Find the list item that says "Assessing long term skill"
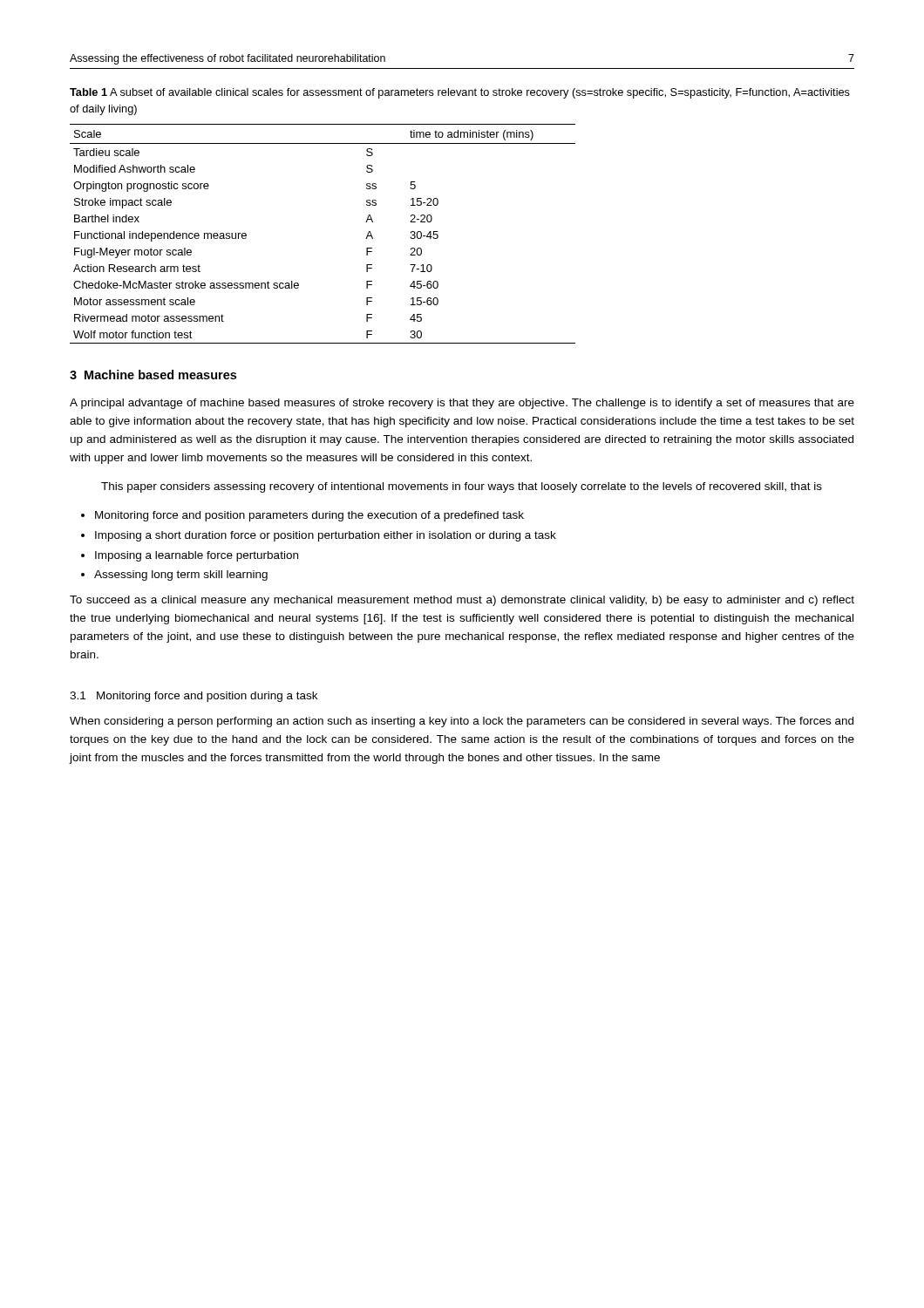924x1308 pixels. [181, 575]
